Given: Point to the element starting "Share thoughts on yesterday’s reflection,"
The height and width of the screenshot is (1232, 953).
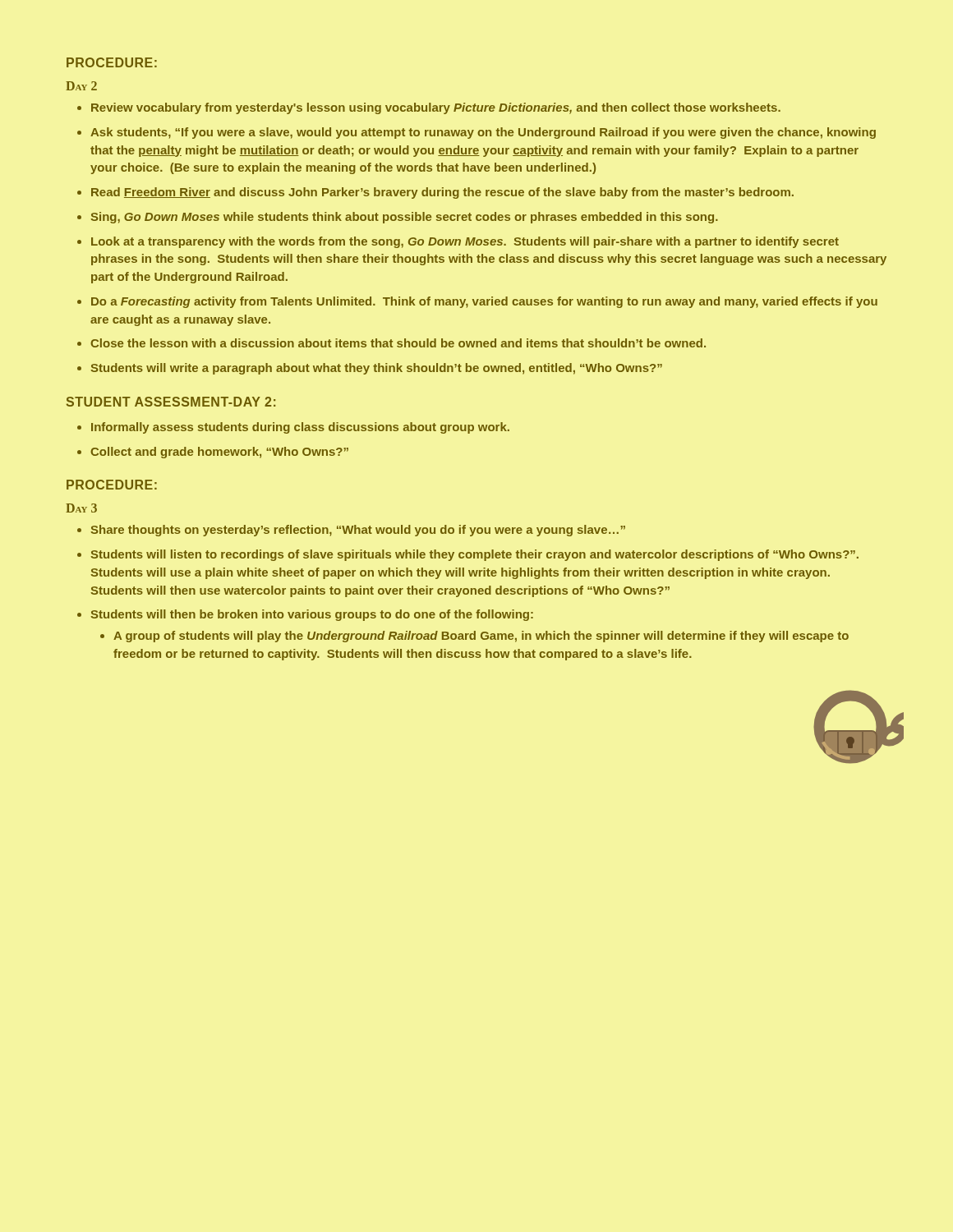Looking at the screenshot, I should pyautogui.click(x=358, y=530).
